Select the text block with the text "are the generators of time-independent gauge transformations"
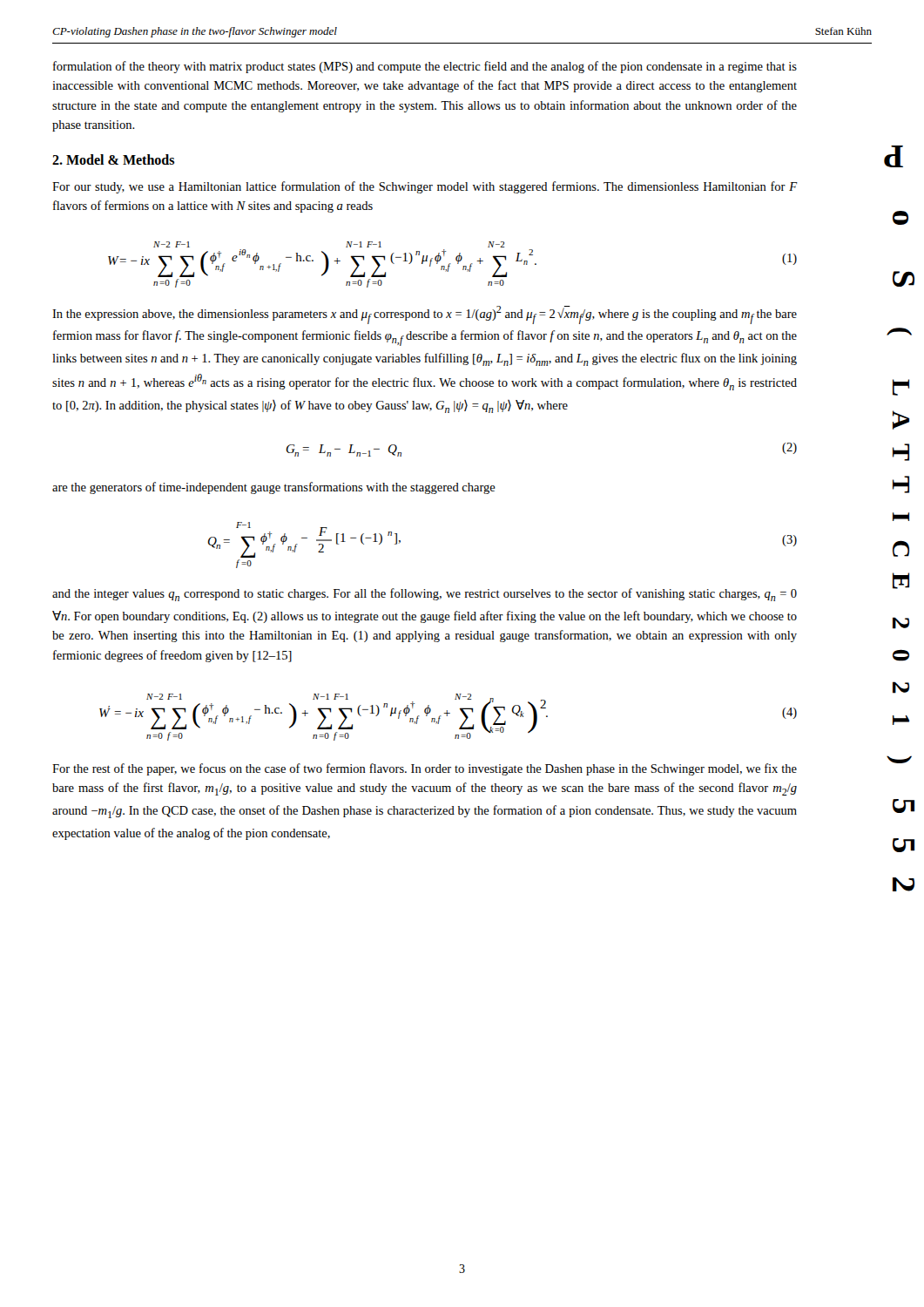 pos(274,487)
